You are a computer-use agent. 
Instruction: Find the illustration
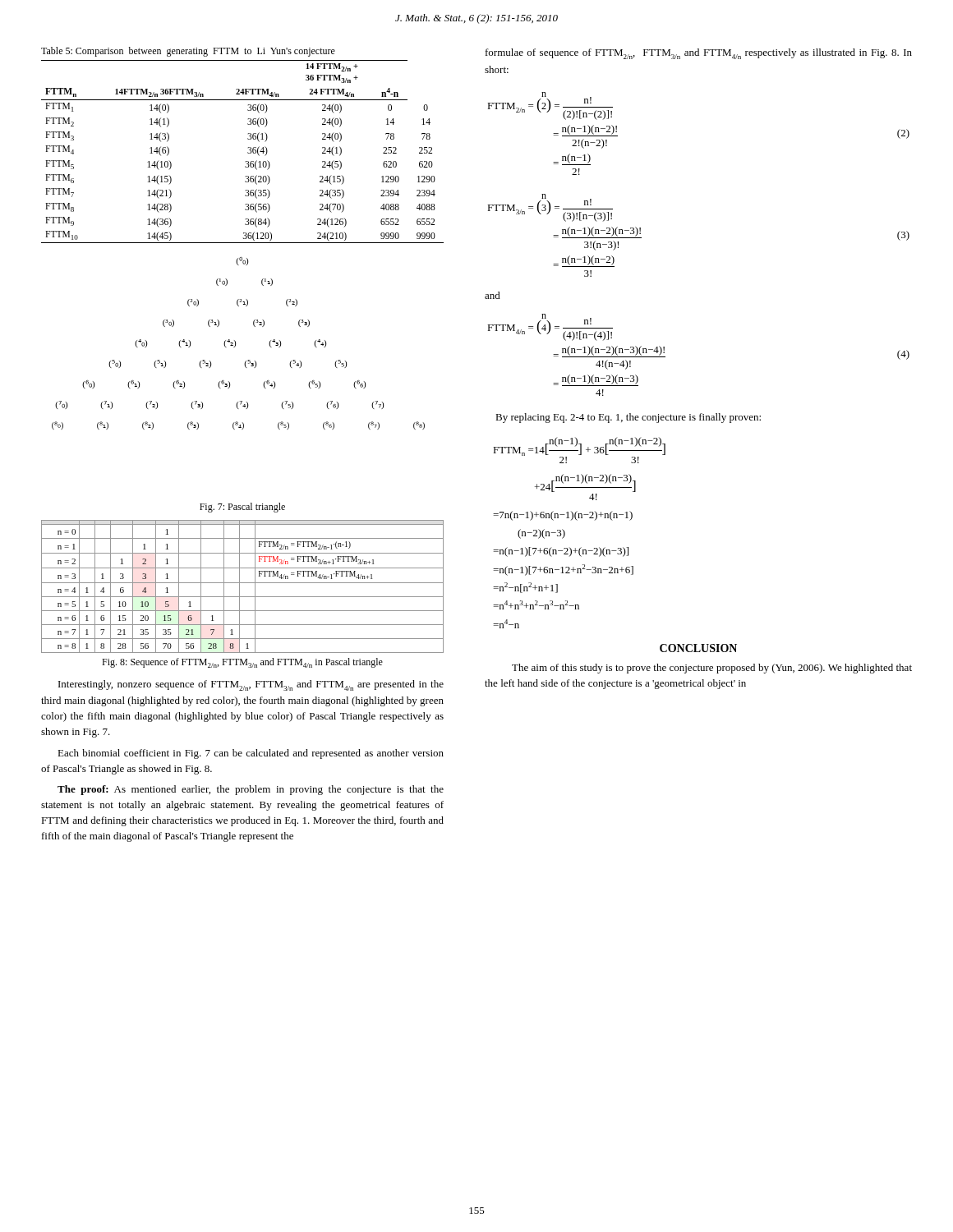242,377
